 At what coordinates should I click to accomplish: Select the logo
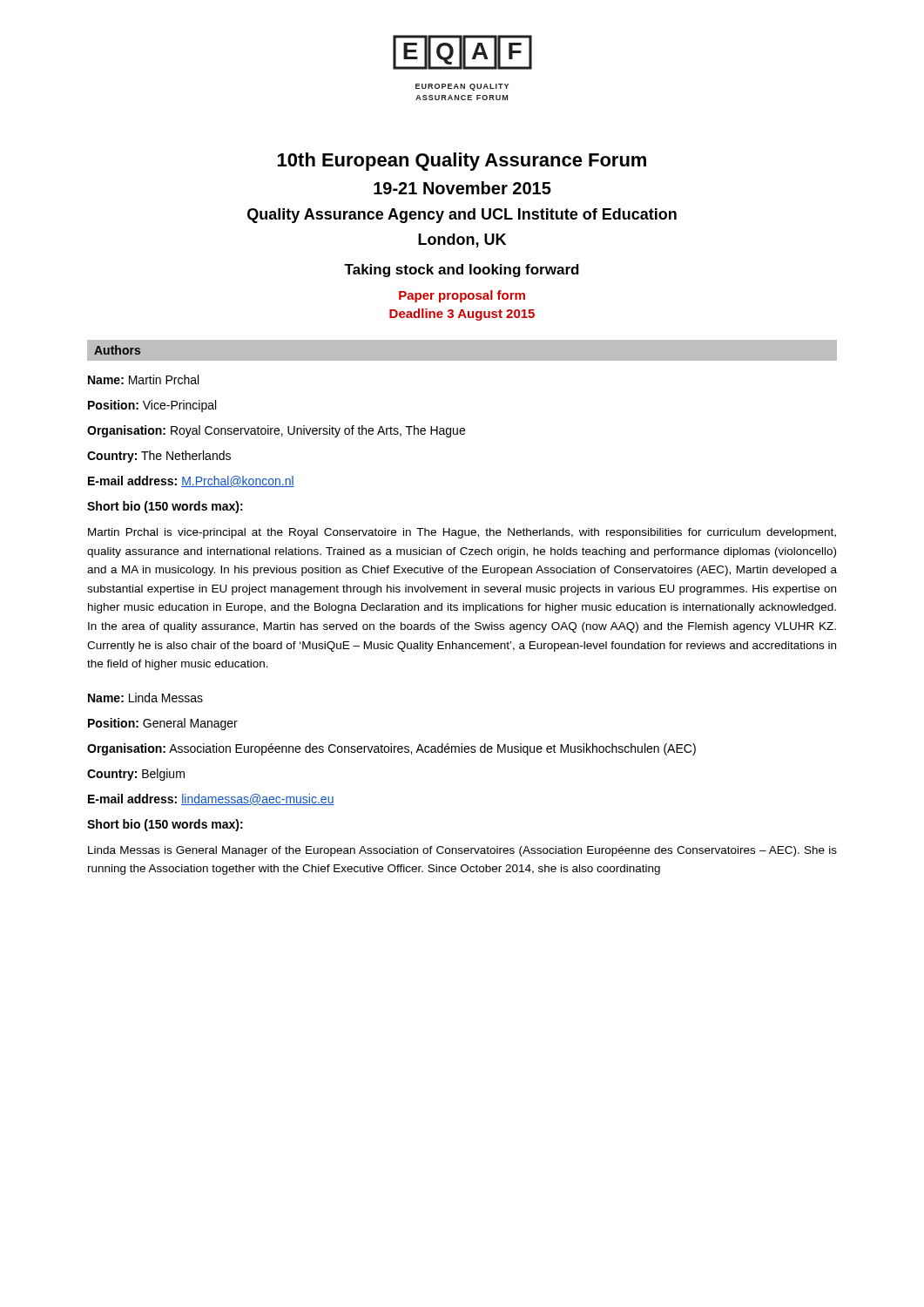pyautogui.click(x=462, y=84)
